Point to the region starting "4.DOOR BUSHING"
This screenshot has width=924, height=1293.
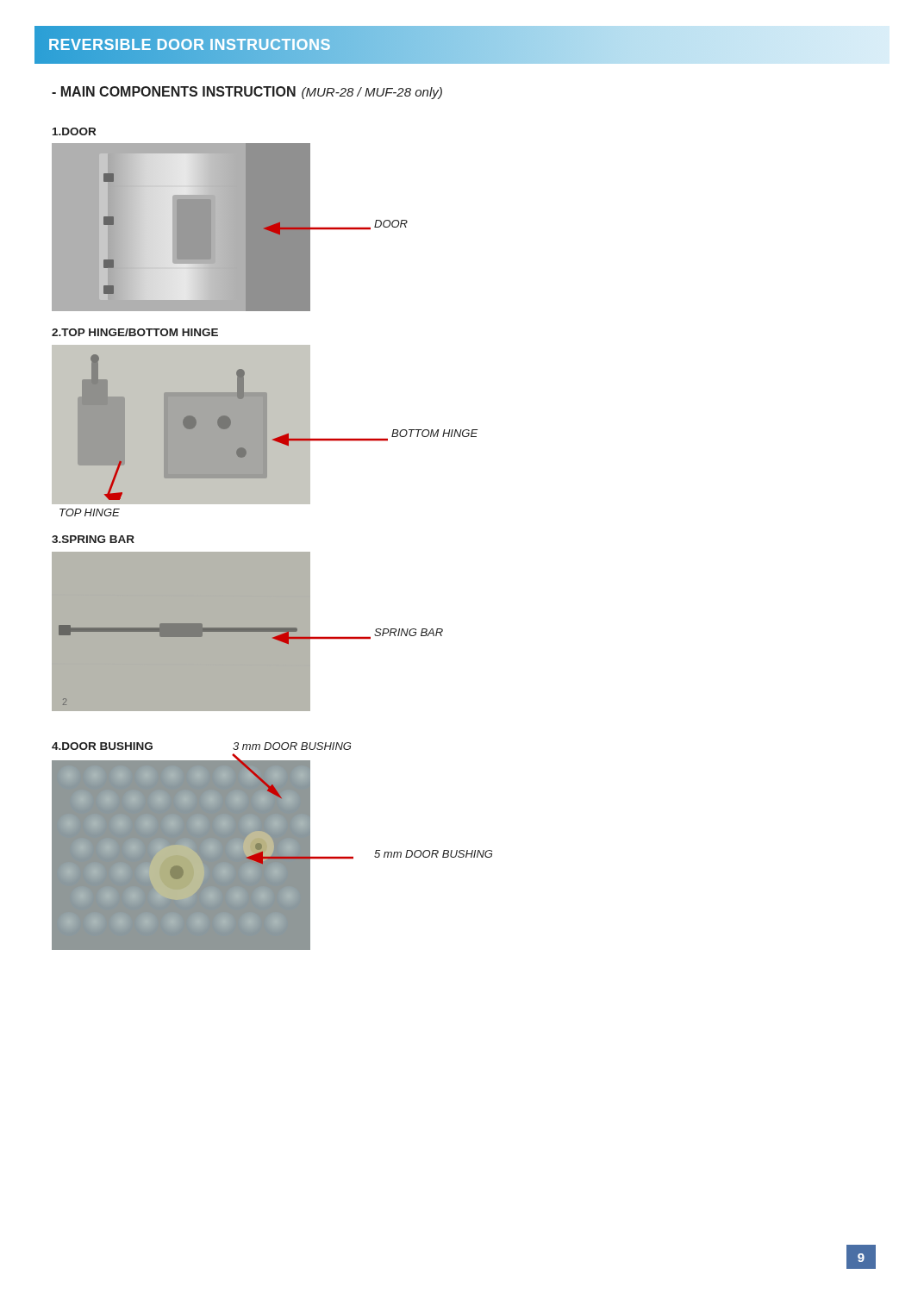pyautogui.click(x=102, y=746)
